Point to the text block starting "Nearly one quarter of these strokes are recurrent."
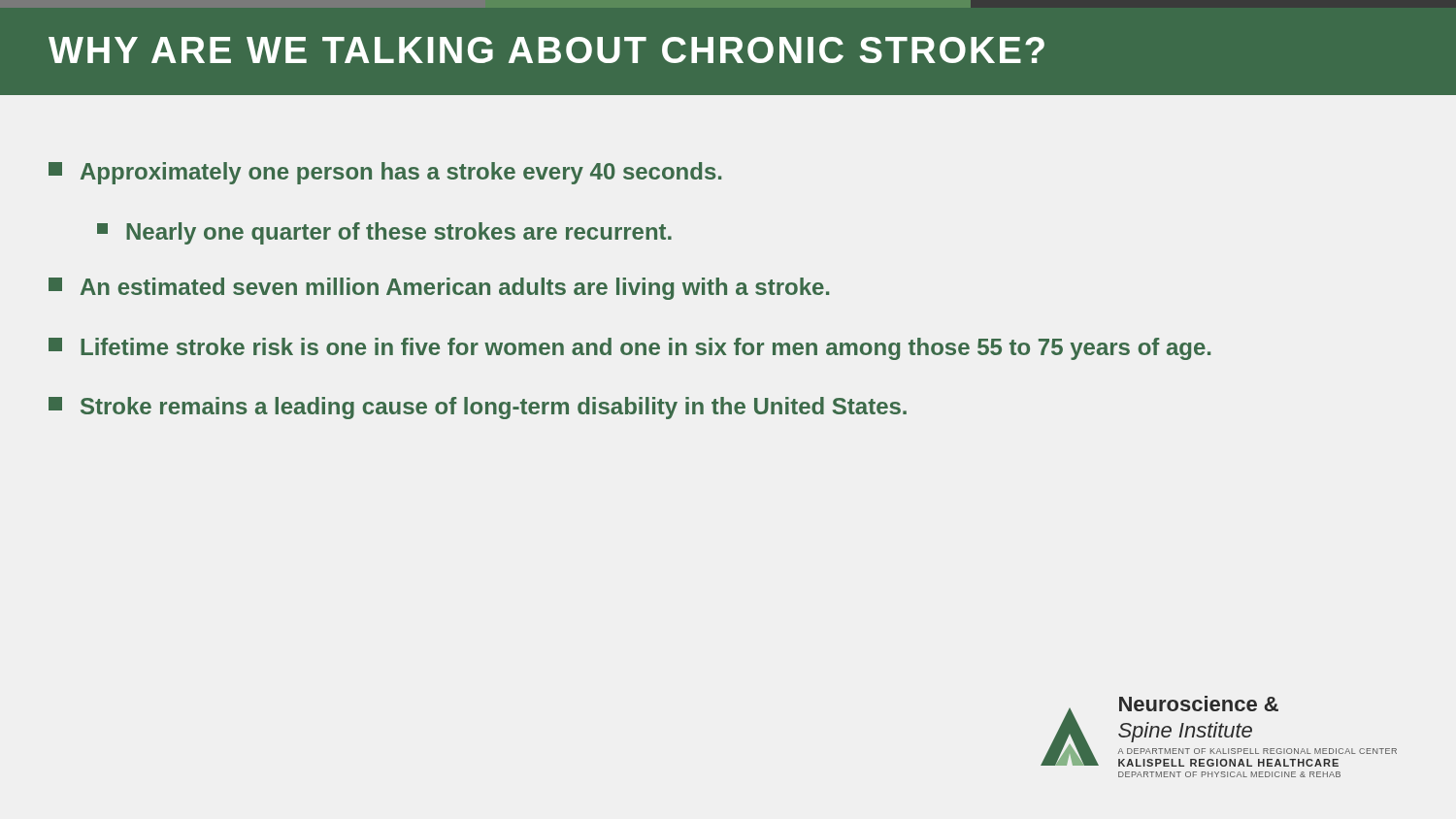 384,233
